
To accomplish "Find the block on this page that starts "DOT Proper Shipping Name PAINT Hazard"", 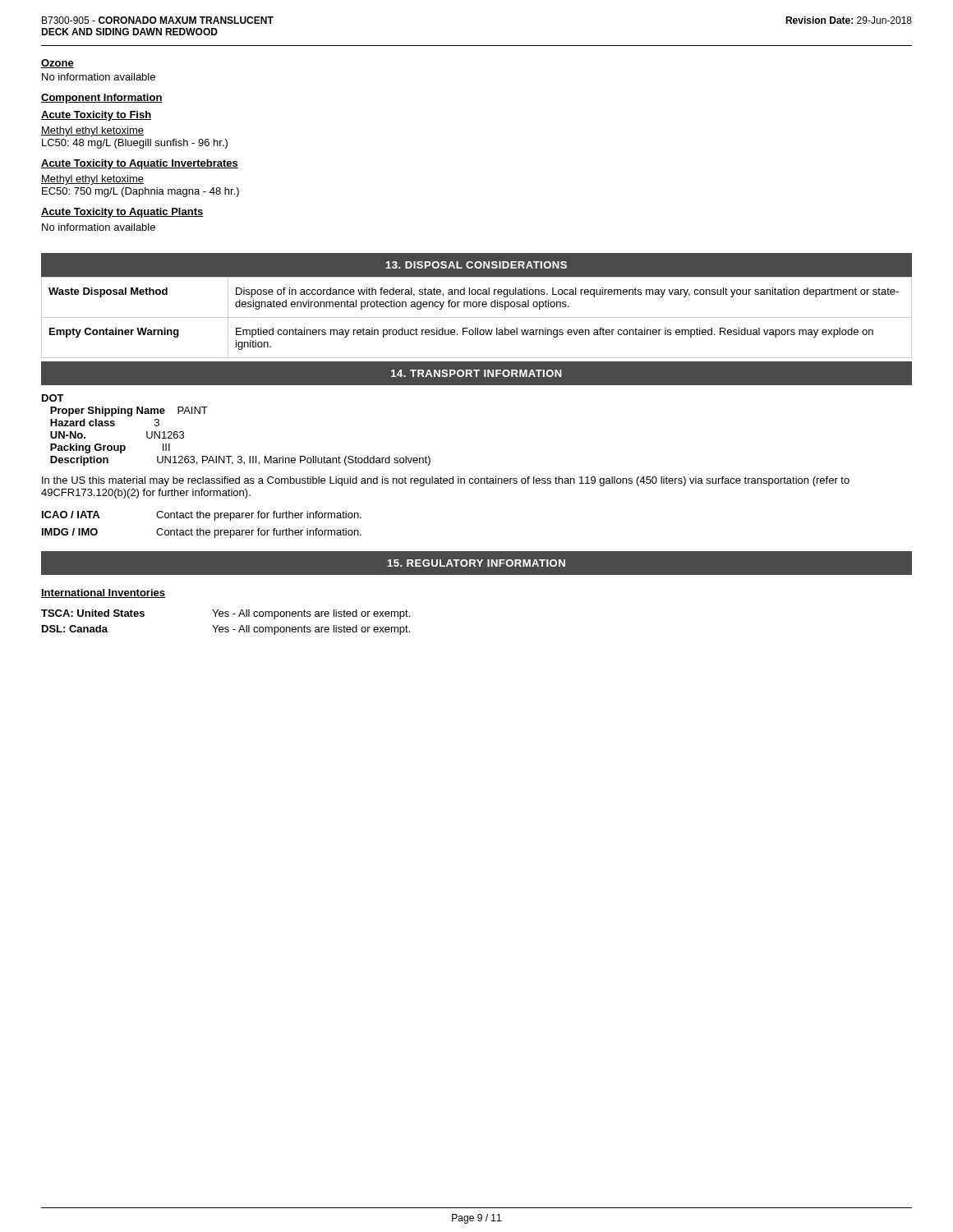I will (x=53, y=398).
